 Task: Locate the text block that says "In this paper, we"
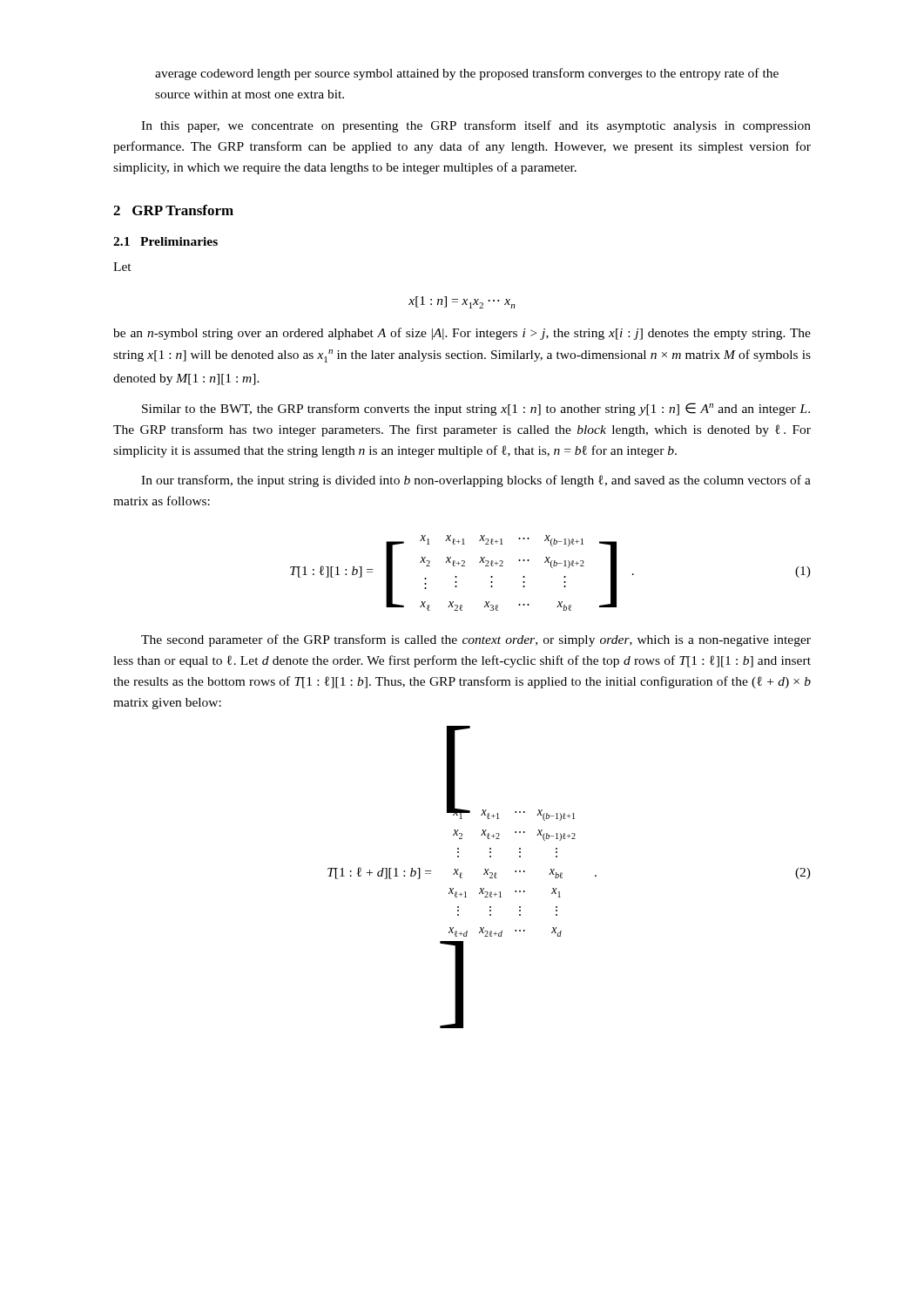click(x=462, y=146)
